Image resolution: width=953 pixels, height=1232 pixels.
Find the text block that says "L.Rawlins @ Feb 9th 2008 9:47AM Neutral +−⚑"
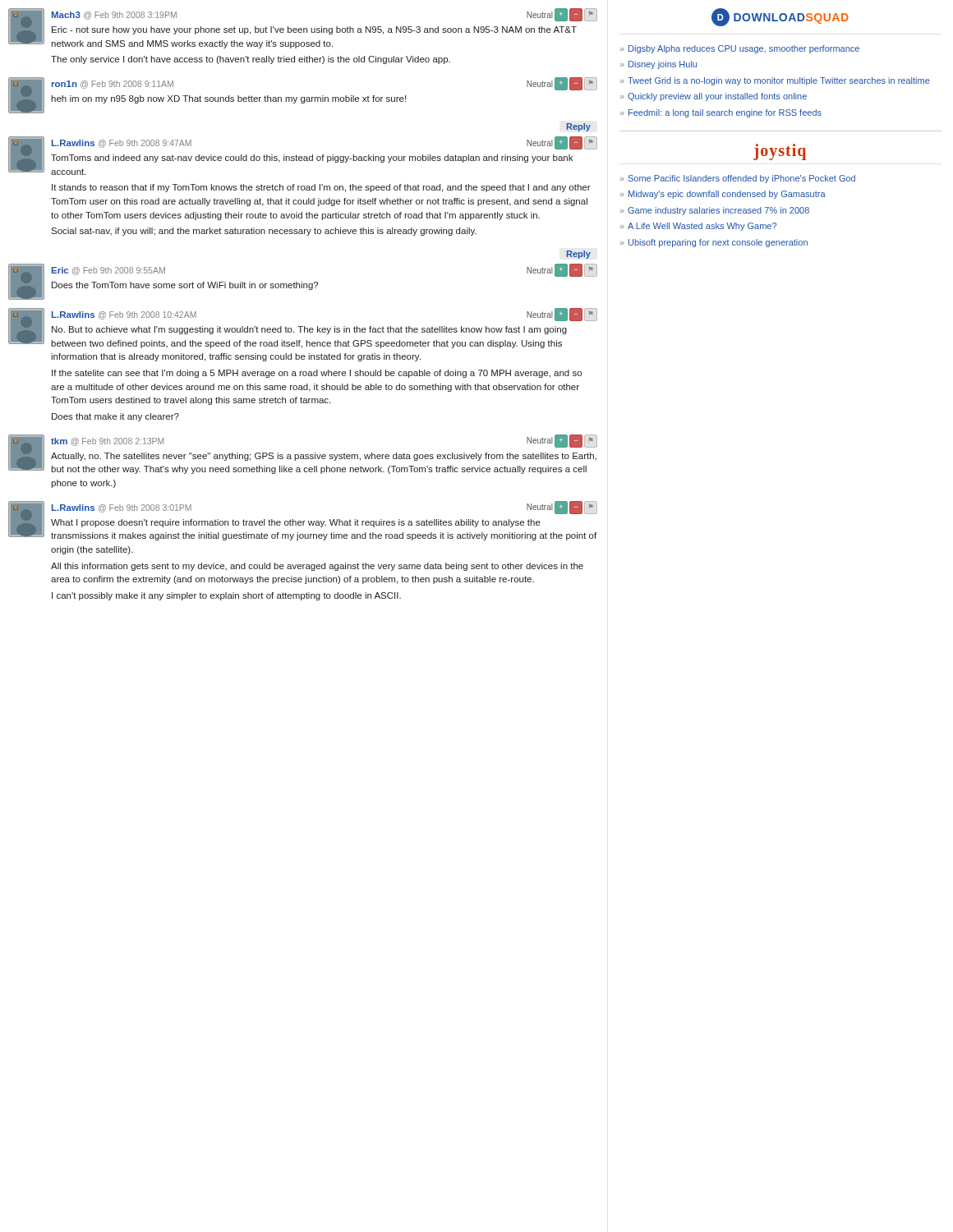[303, 189]
